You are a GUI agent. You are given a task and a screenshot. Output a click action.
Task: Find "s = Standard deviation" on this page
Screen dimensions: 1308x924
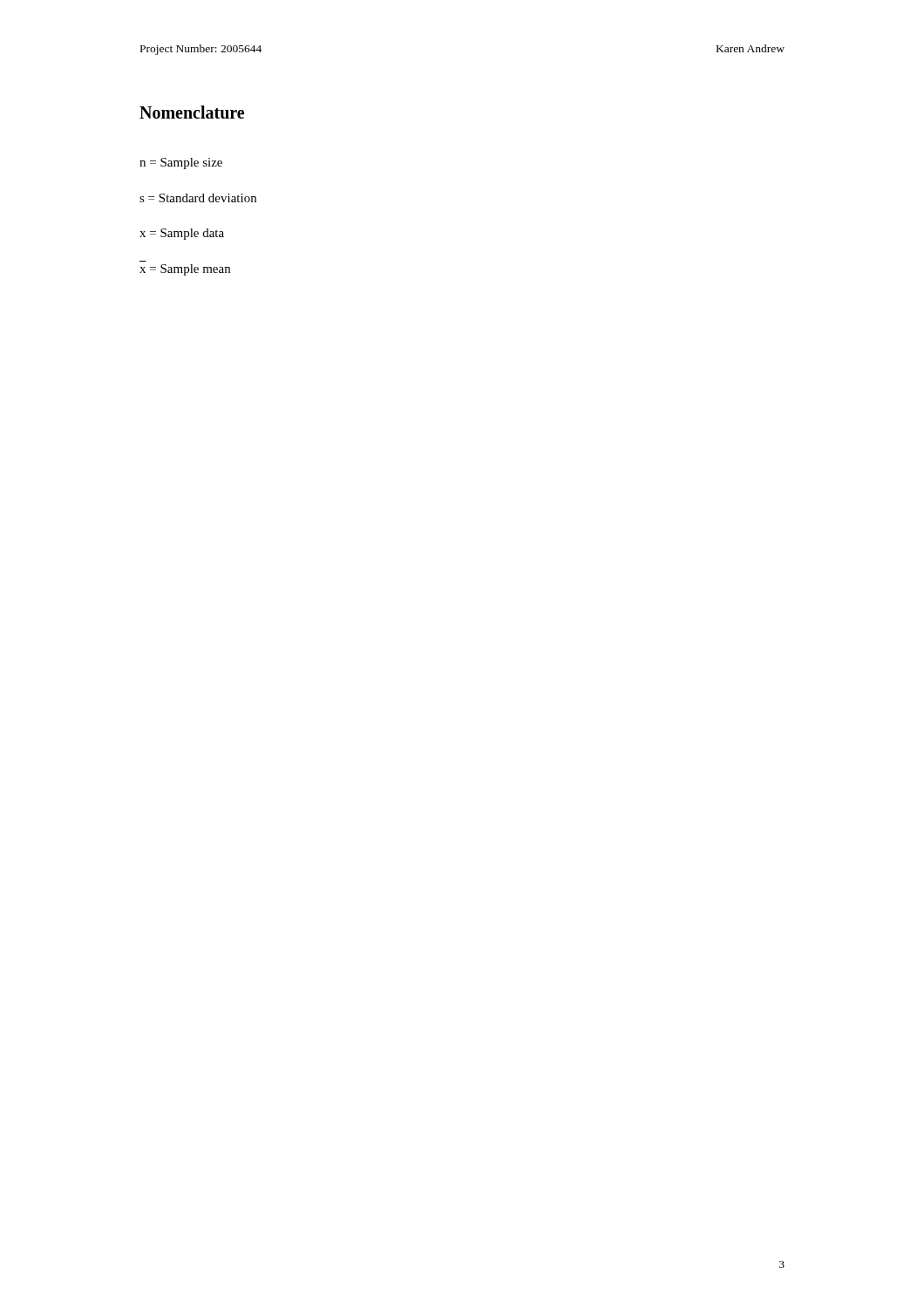(198, 198)
